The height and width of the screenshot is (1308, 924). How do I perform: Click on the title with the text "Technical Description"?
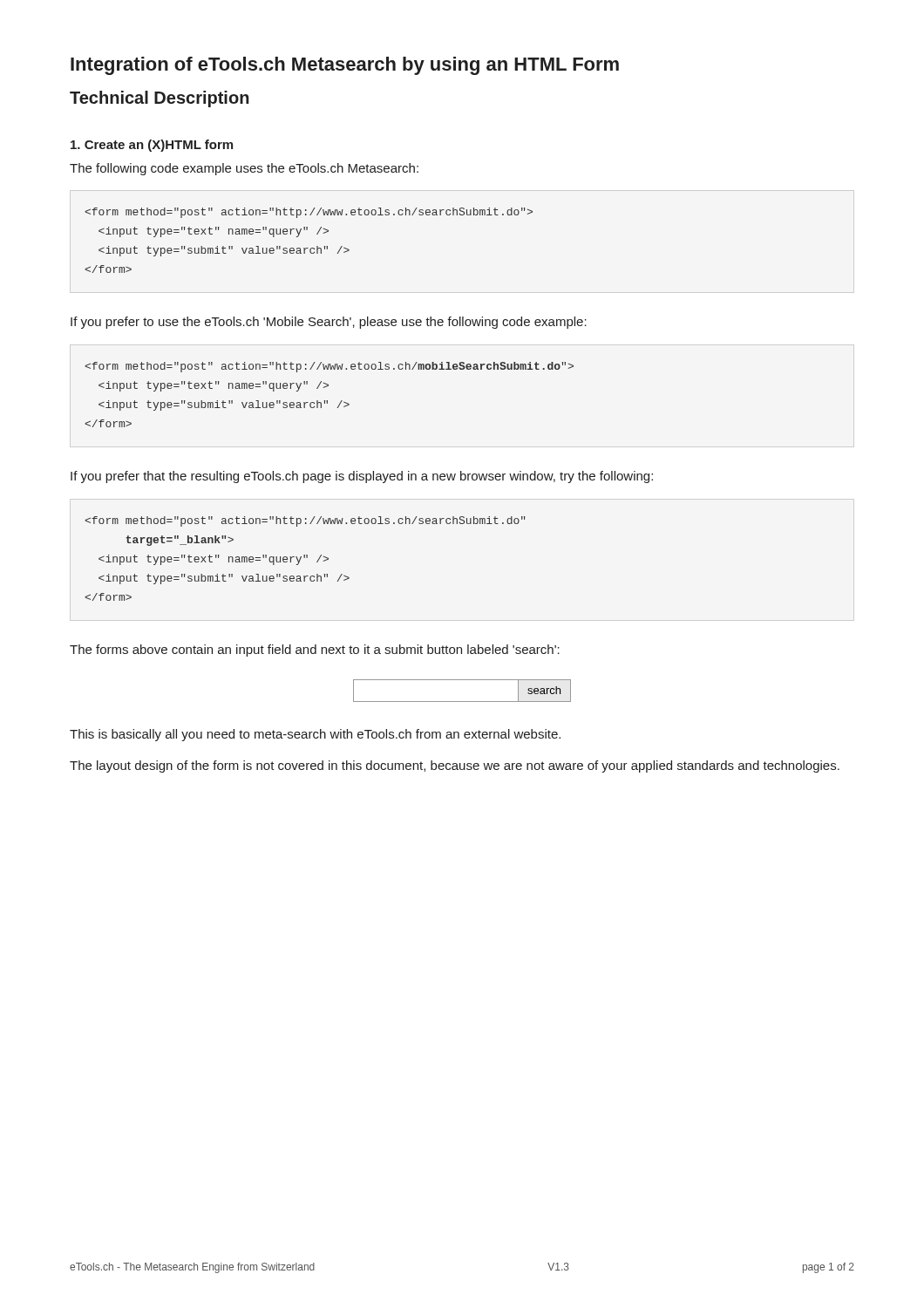tap(160, 97)
